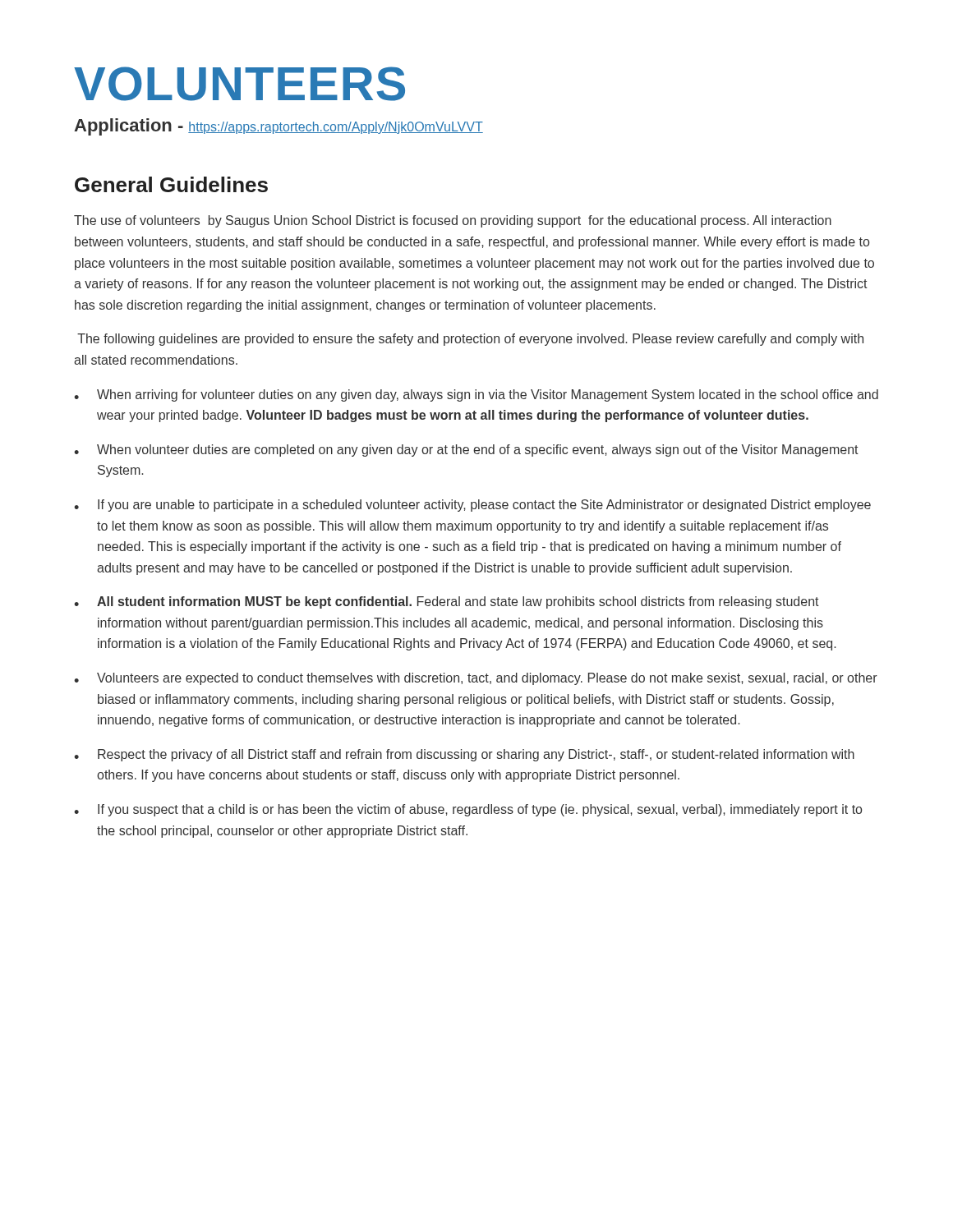
Task: Locate the region starting "• All student"
Action: (476, 623)
